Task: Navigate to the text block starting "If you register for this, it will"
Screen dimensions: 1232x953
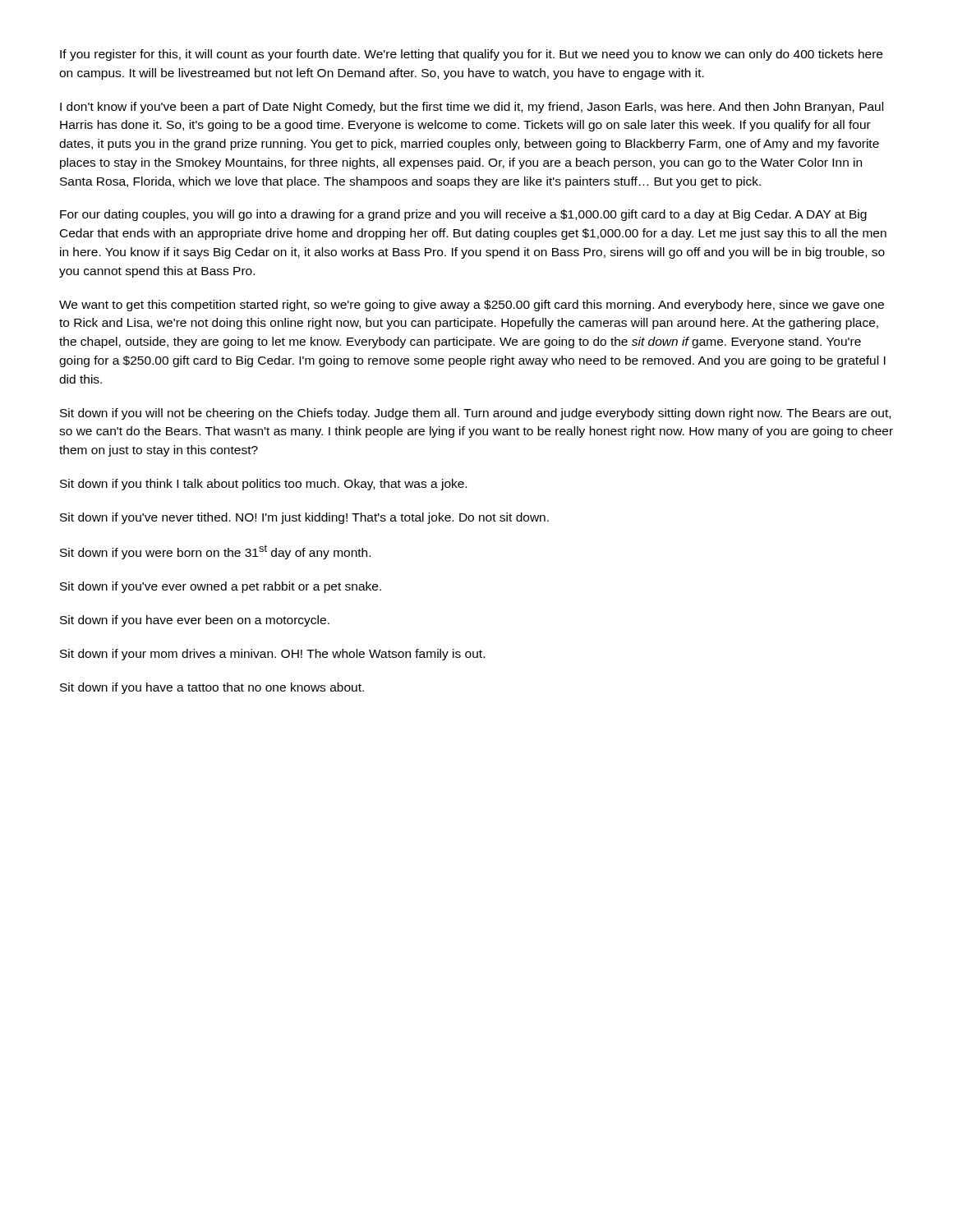Action: coord(471,63)
